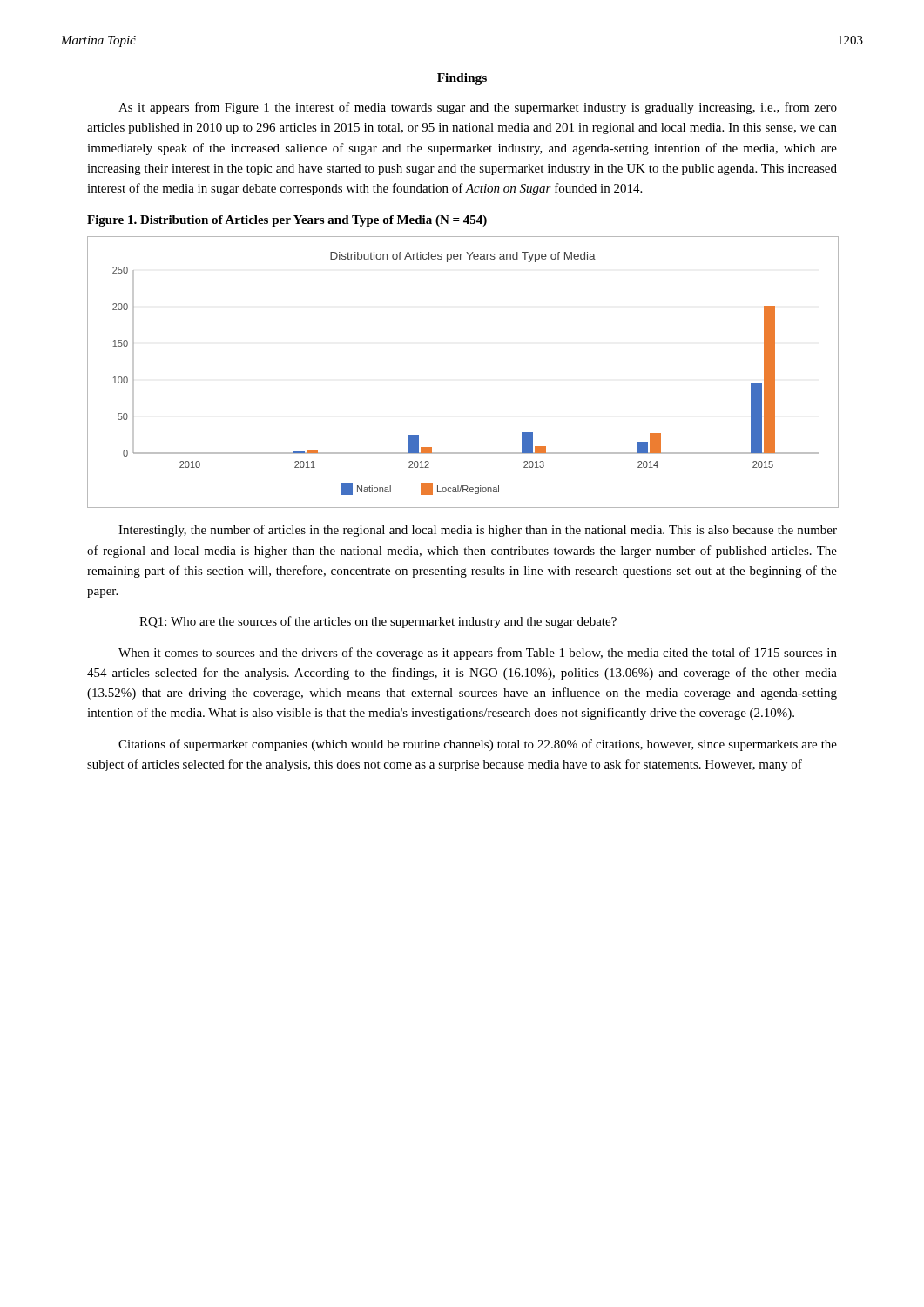
Task: Locate the passage starting "As it appears from Figure 1 the interest"
Action: (x=462, y=148)
